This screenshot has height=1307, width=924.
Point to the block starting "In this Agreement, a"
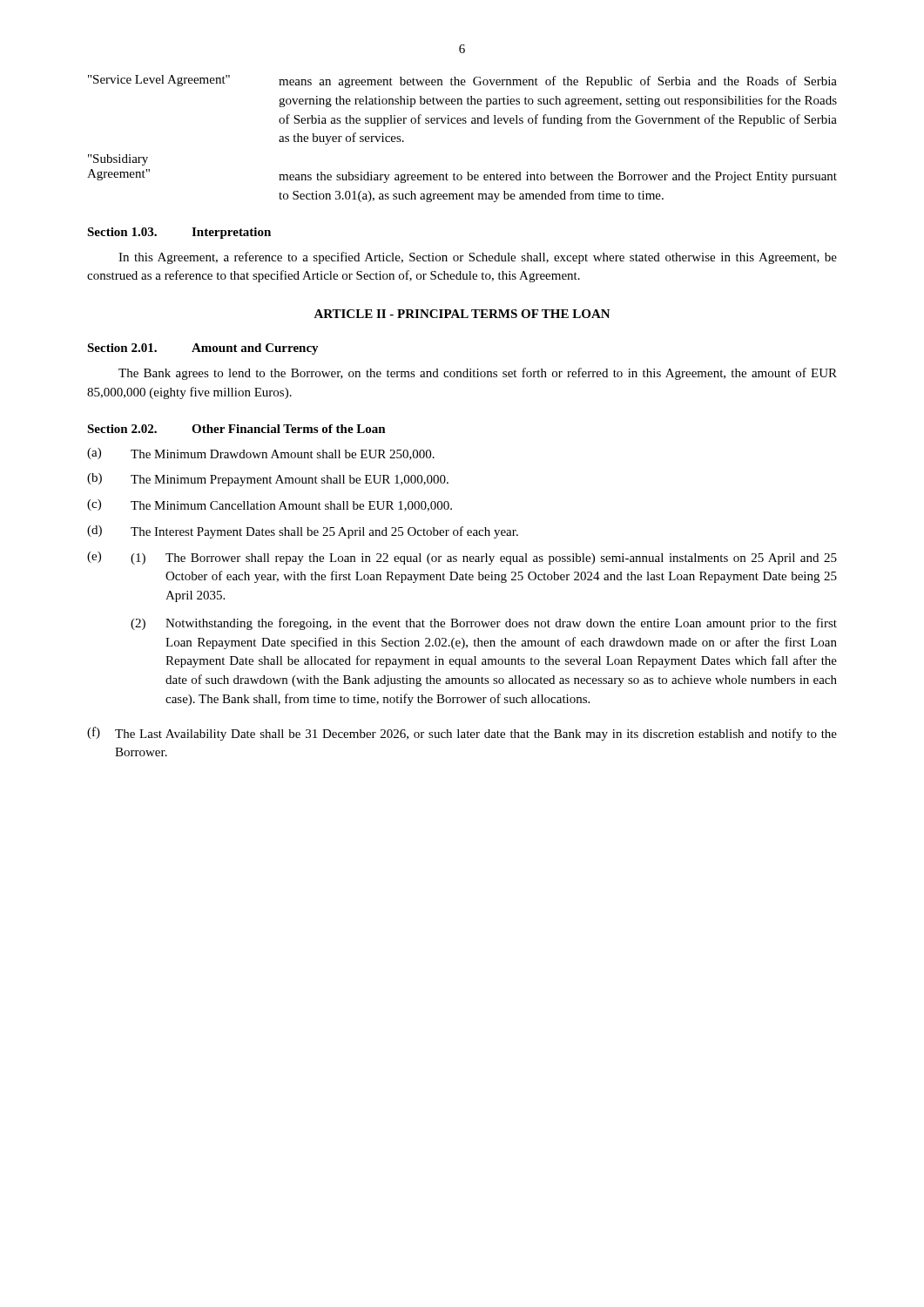point(462,266)
